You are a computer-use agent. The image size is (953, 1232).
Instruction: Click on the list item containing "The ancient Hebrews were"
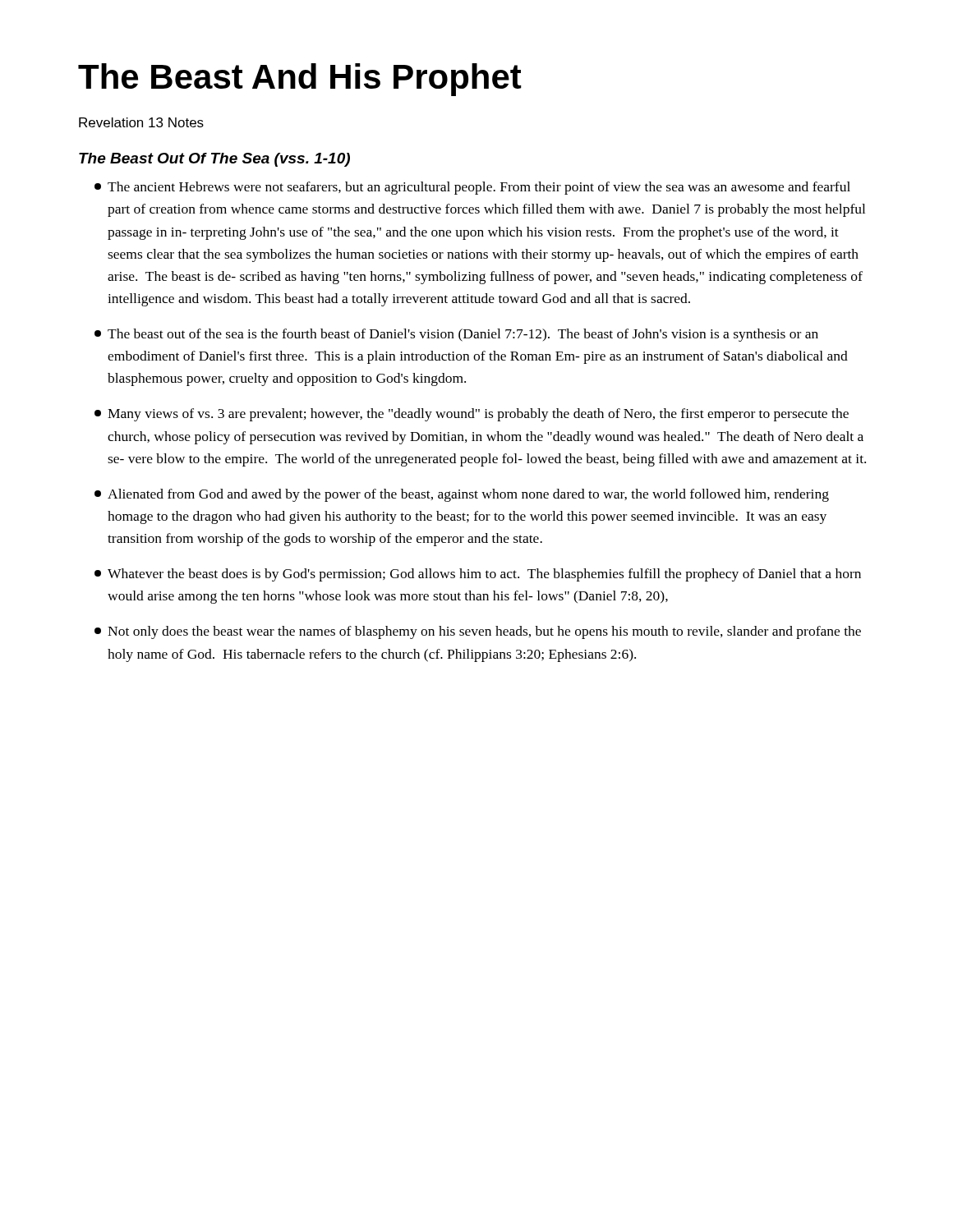(476, 243)
